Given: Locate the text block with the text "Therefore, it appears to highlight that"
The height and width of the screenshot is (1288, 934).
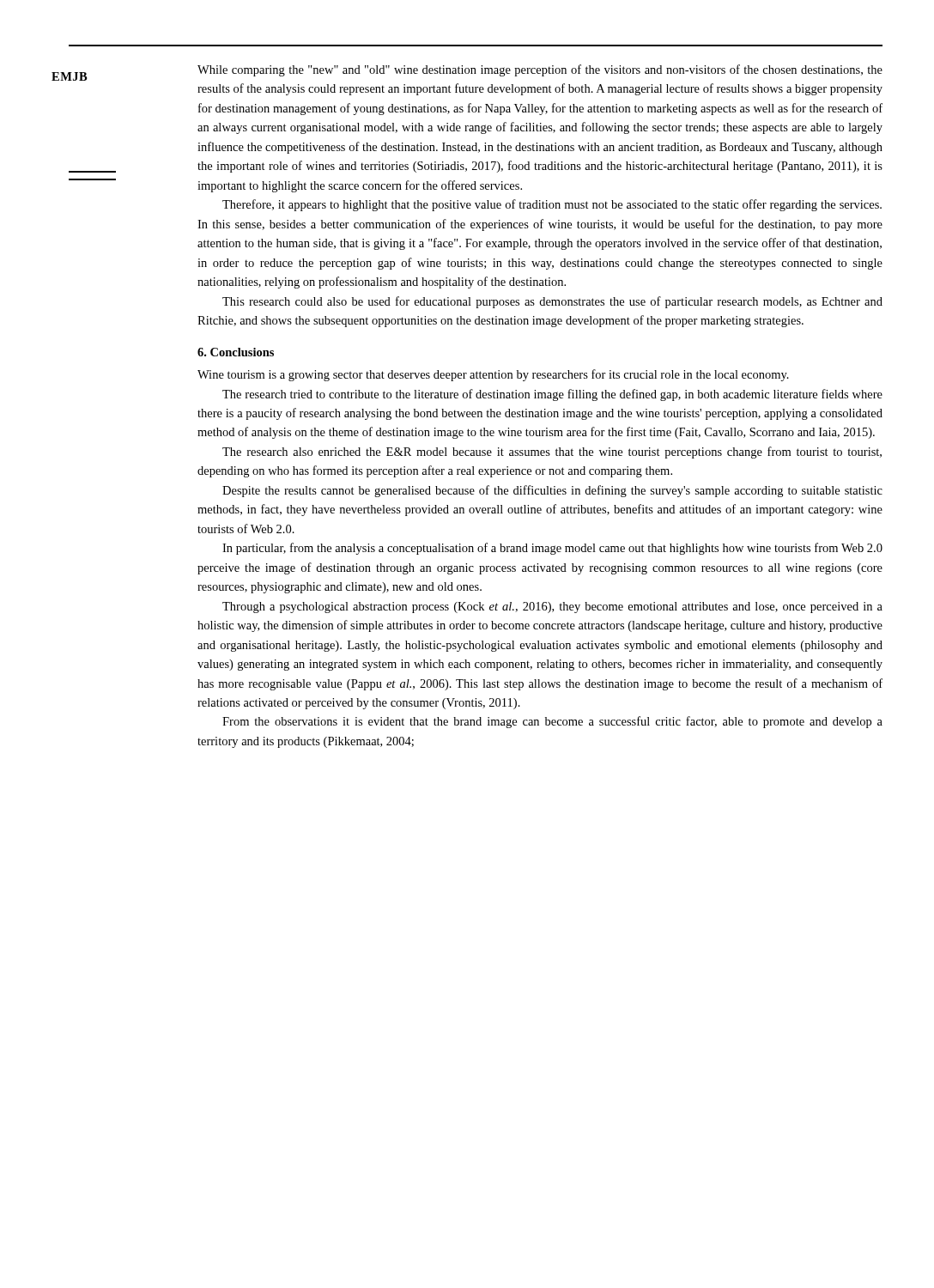Looking at the screenshot, I should (x=540, y=243).
